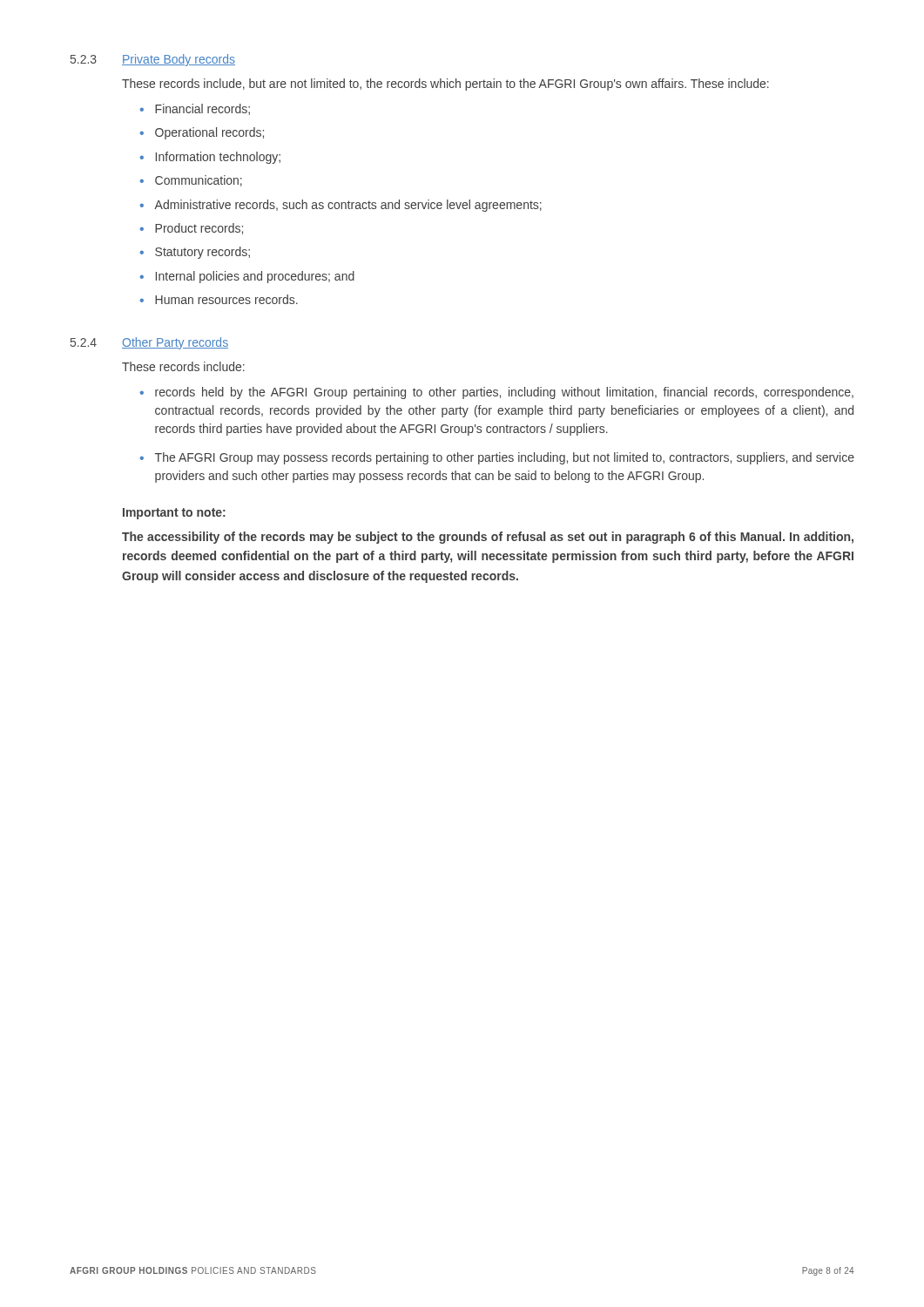924x1307 pixels.
Task: Where is the passage that starts "• records held by the AFGRI Group"?
Action: click(497, 410)
